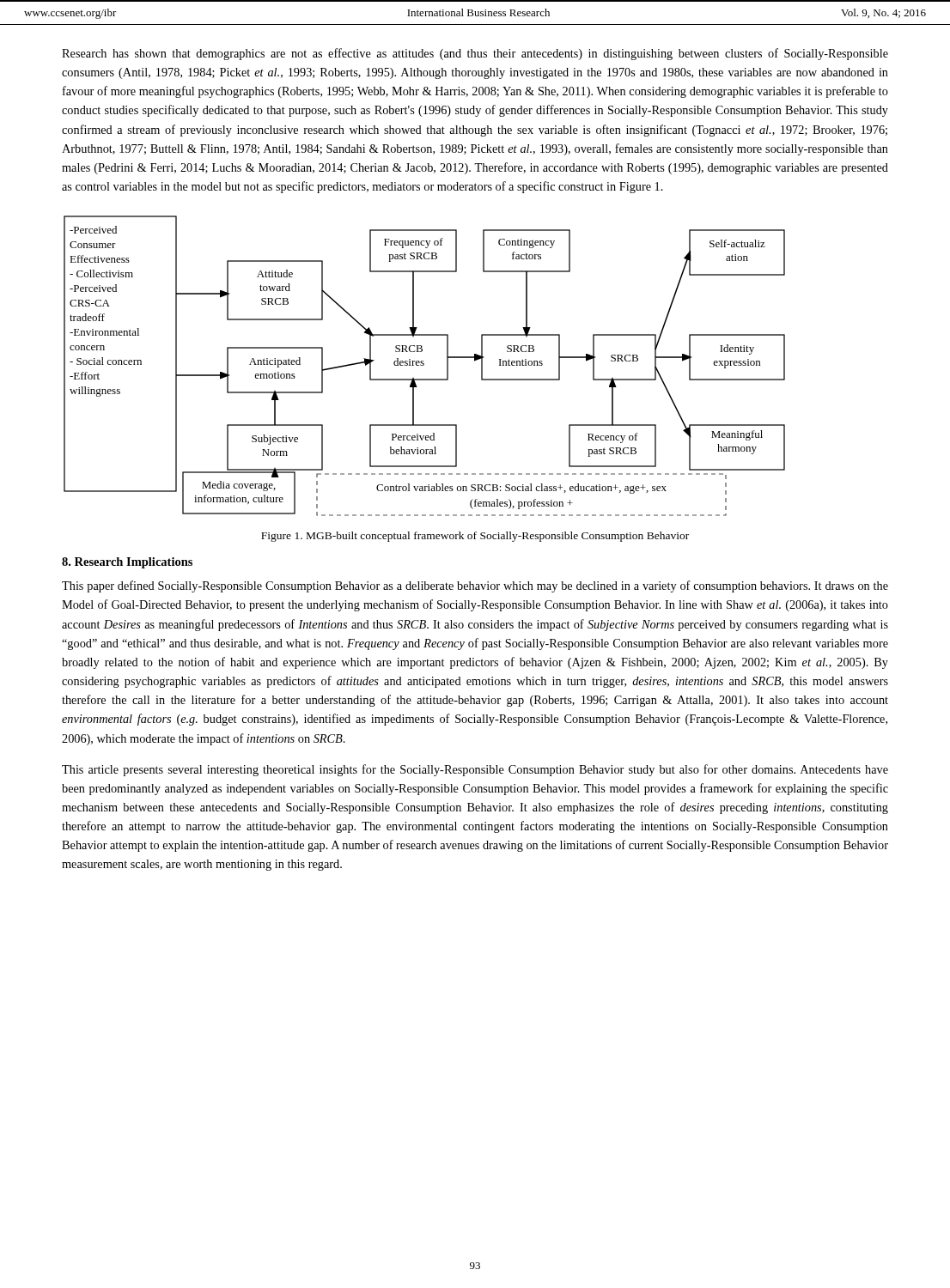
Task: Click where it says "8. Research Implications"
Action: point(127,562)
